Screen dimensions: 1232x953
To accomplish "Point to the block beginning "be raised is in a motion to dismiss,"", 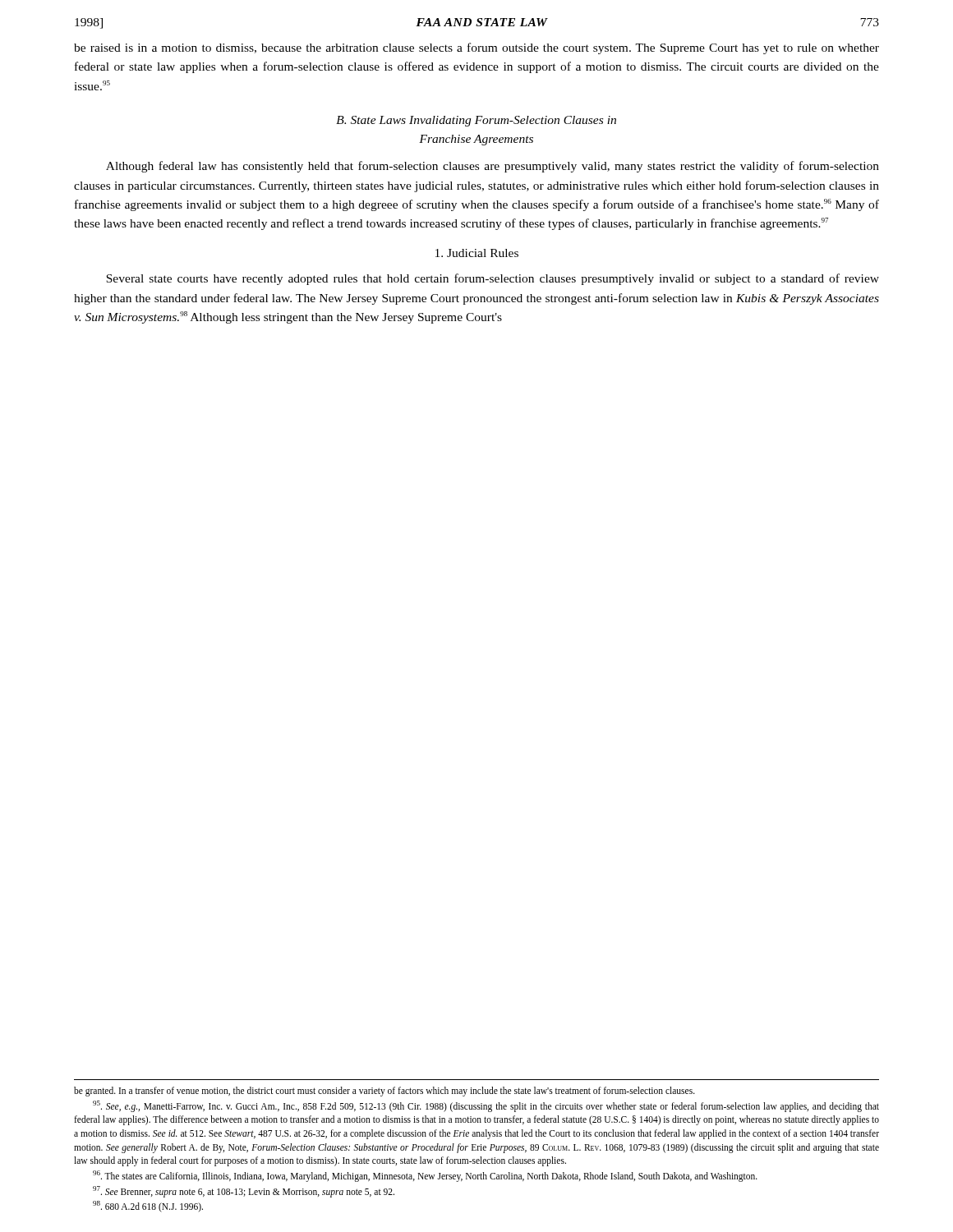I will point(476,66).
